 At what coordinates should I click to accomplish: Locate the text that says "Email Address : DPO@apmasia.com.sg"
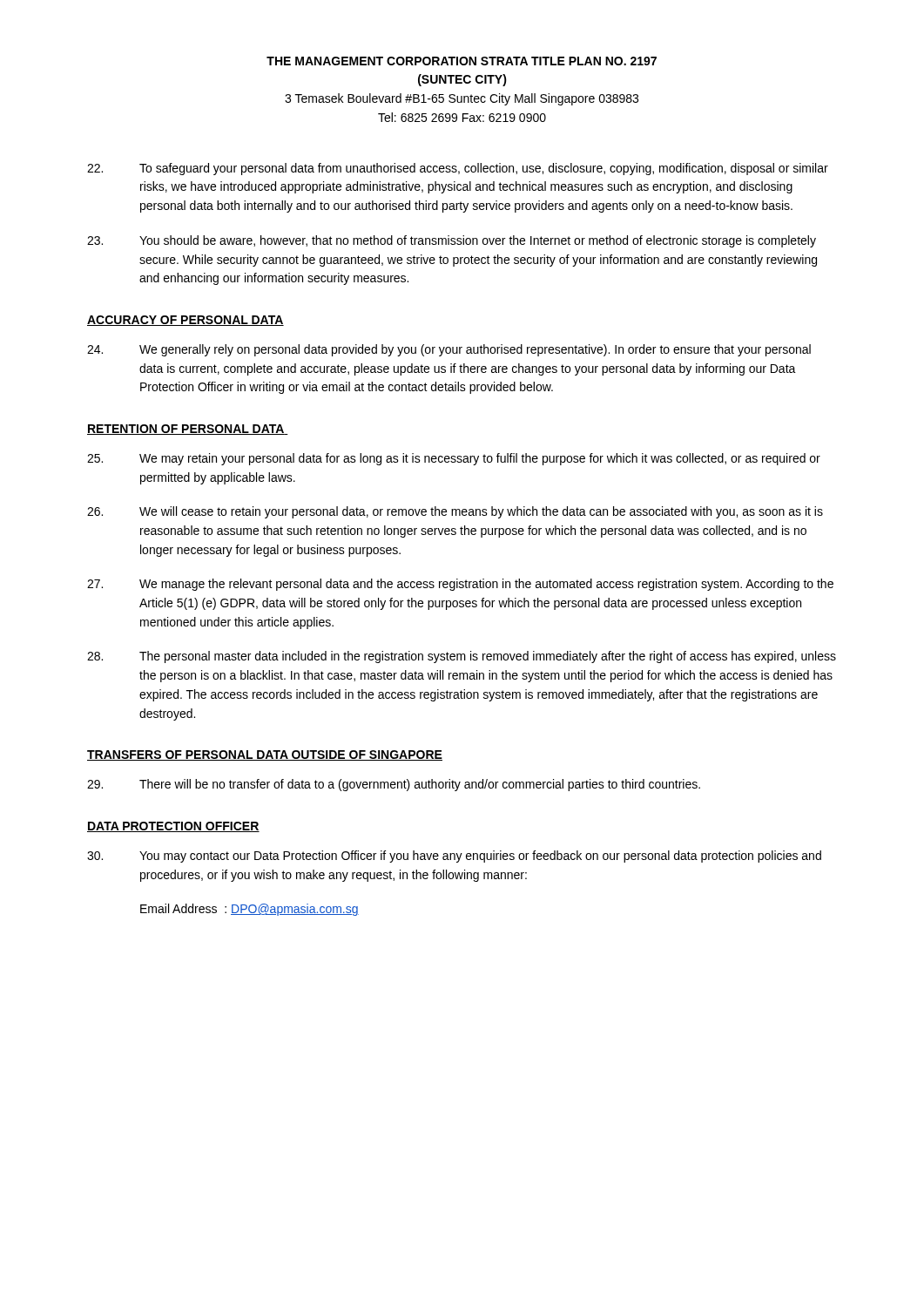pyautogui.click(x=249, y=909)
